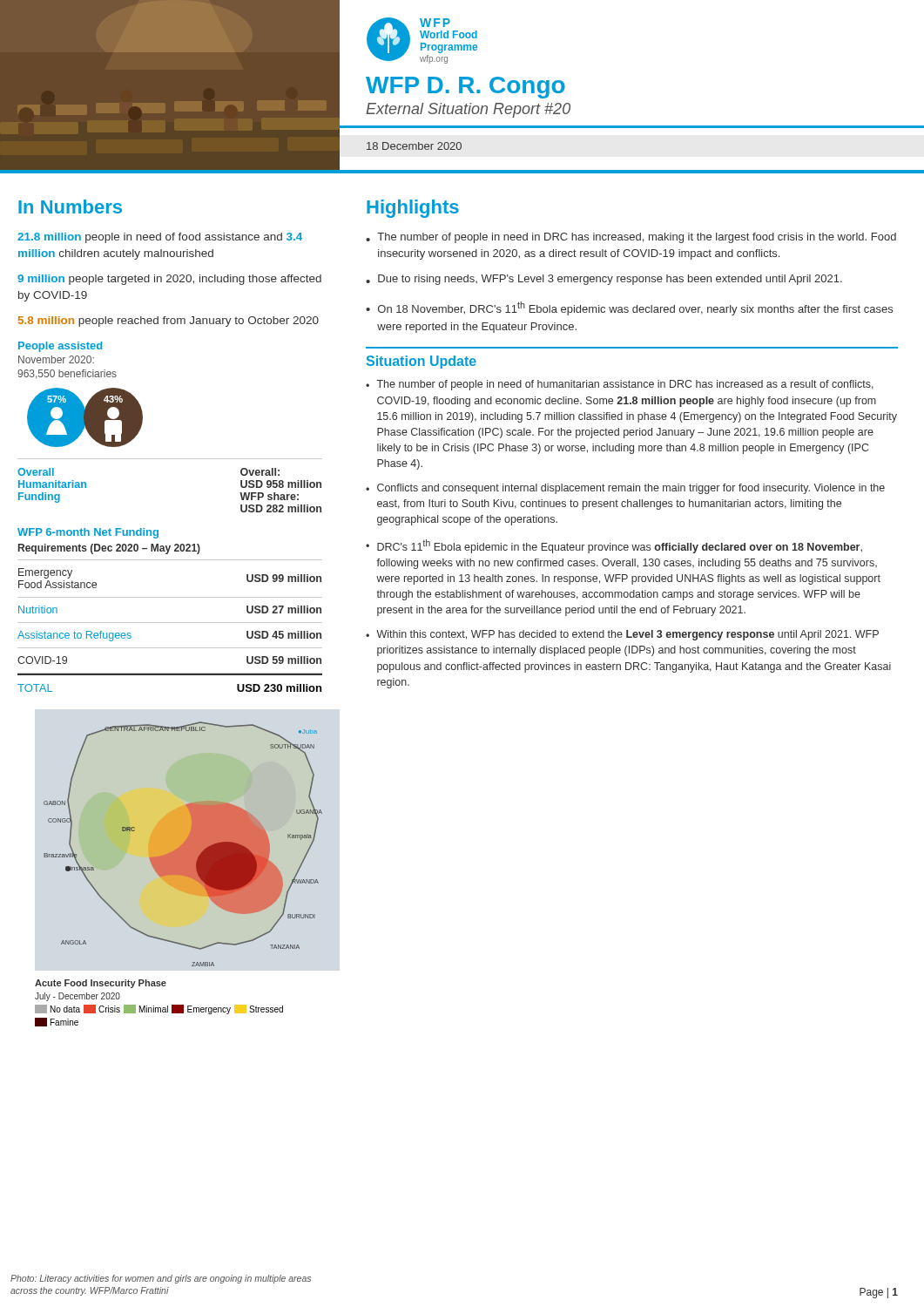Select the text block that says "WFP 6-month Net Funding"
Viewport: 924px width, 1307px height.
170,540
